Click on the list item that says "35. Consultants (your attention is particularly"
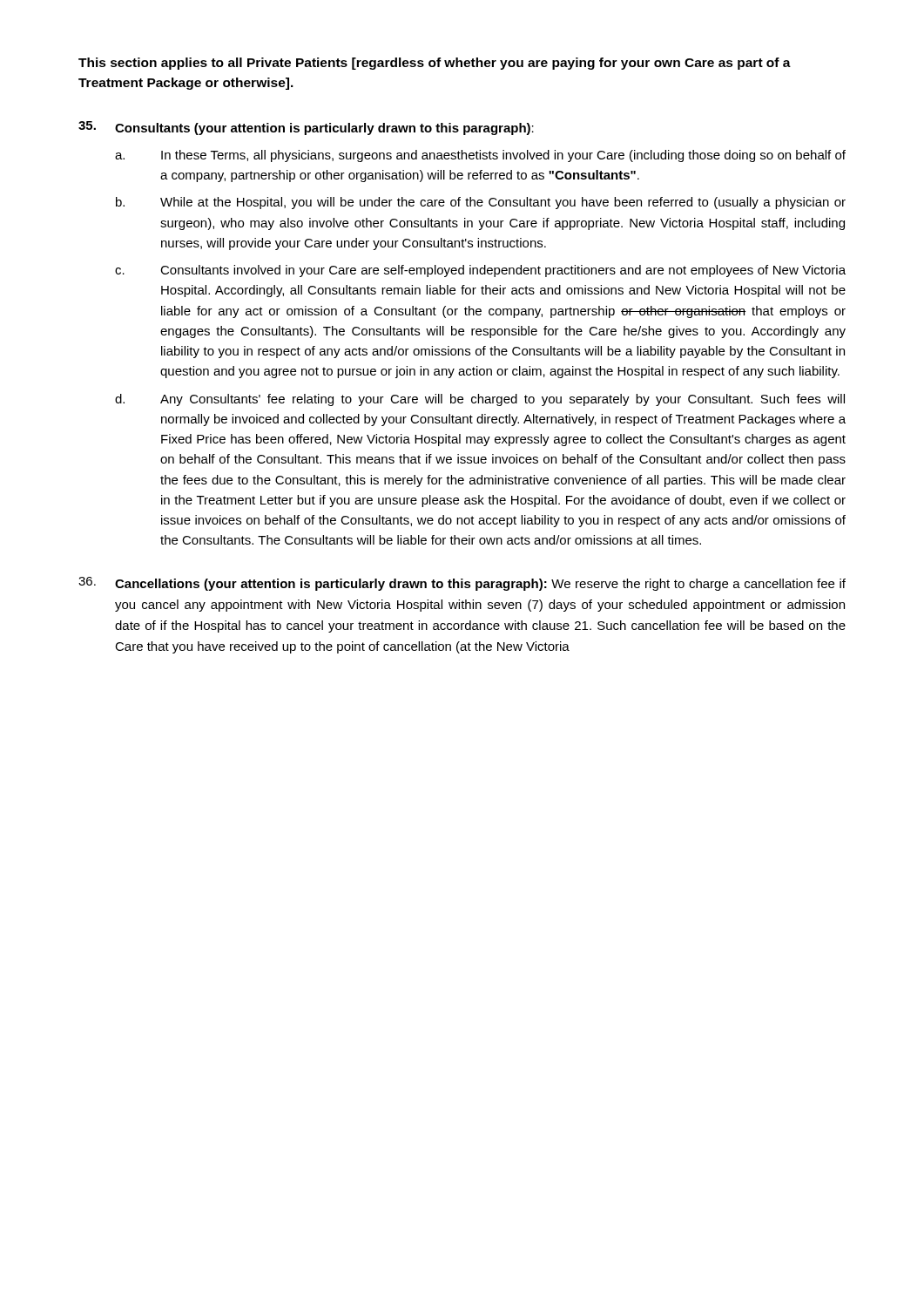 tap(462, 337)
